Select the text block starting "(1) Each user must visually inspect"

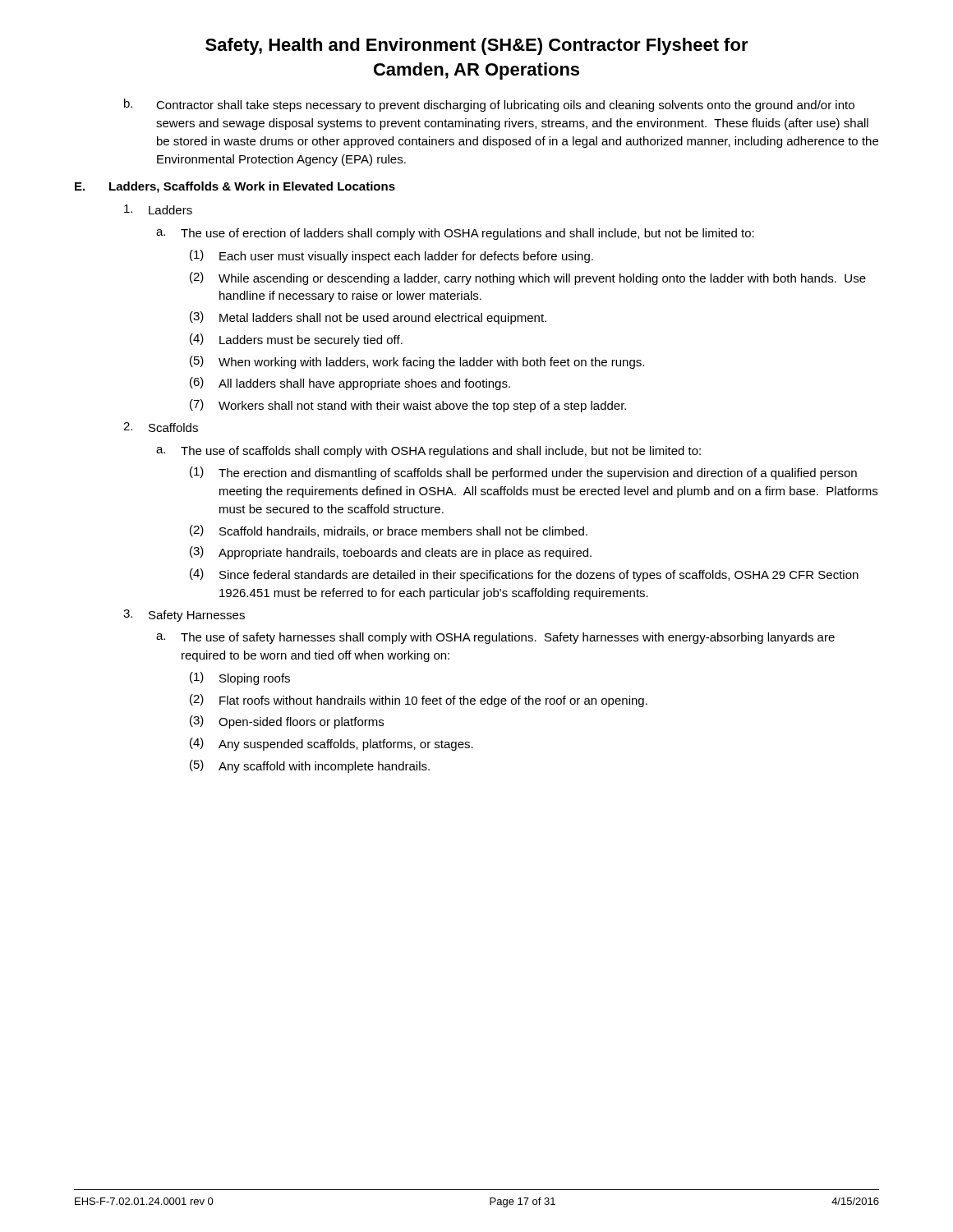pos(391,256)
